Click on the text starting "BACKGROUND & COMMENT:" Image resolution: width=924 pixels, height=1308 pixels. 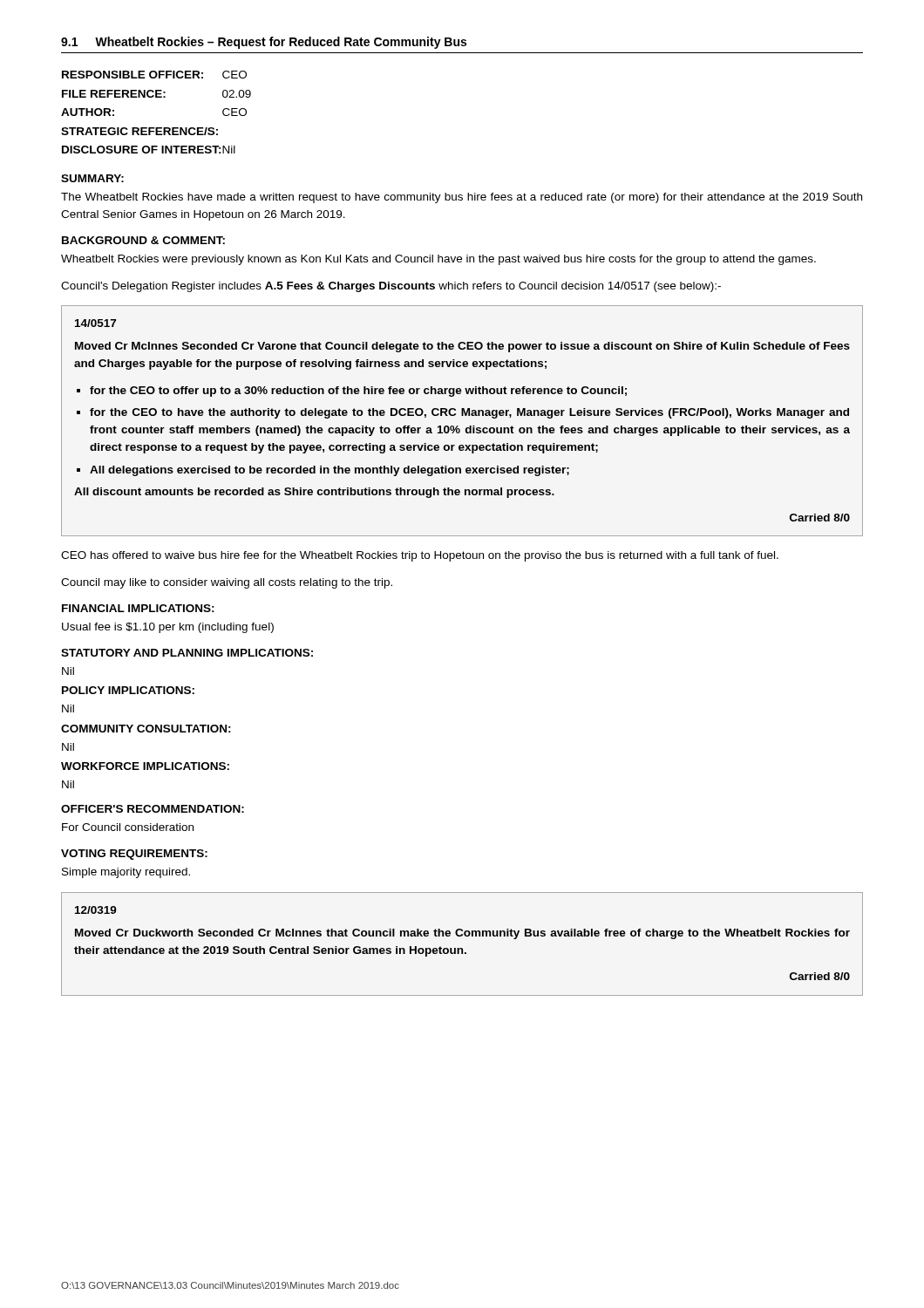[143, 241]
